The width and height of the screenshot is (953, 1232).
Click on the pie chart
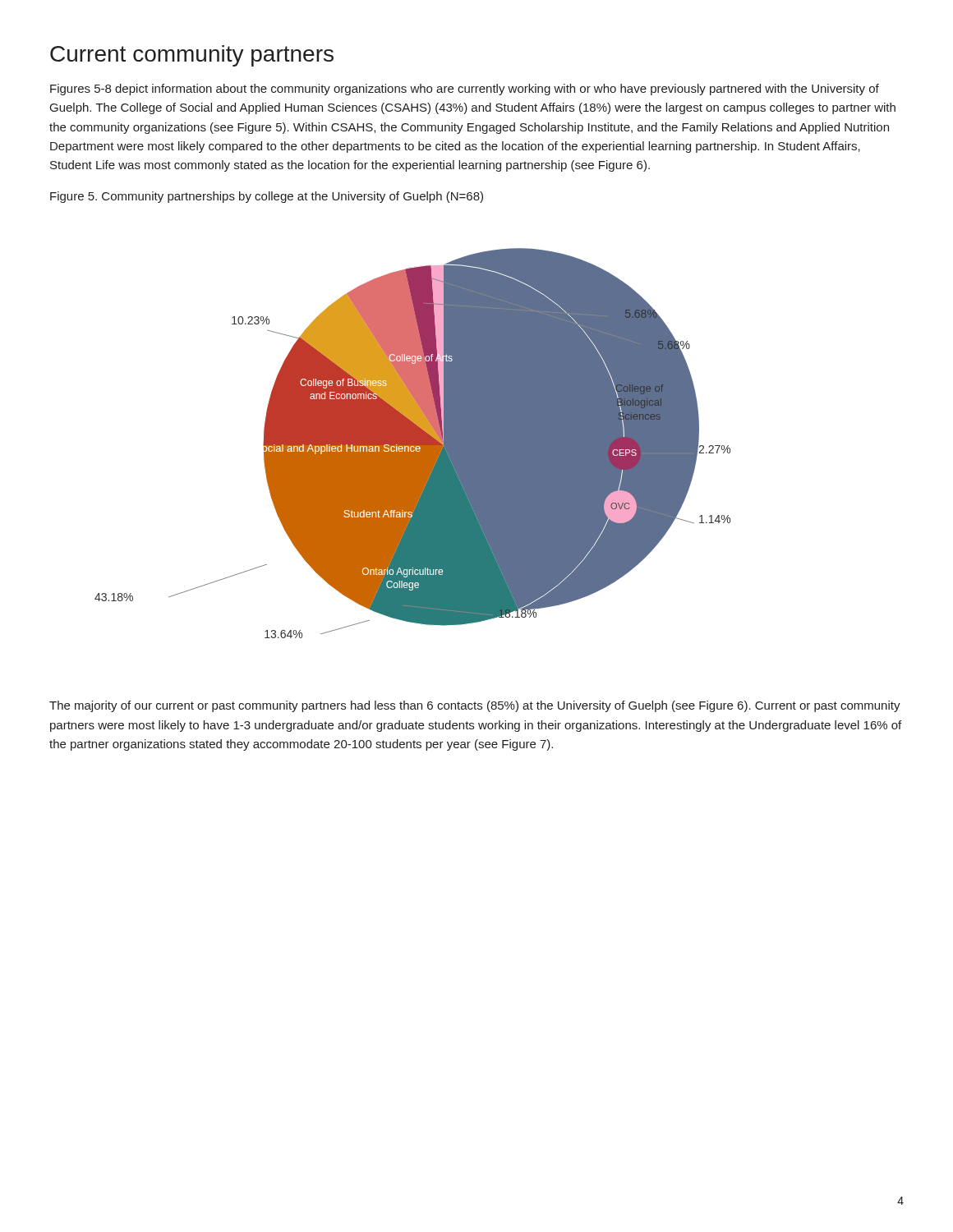476,441
